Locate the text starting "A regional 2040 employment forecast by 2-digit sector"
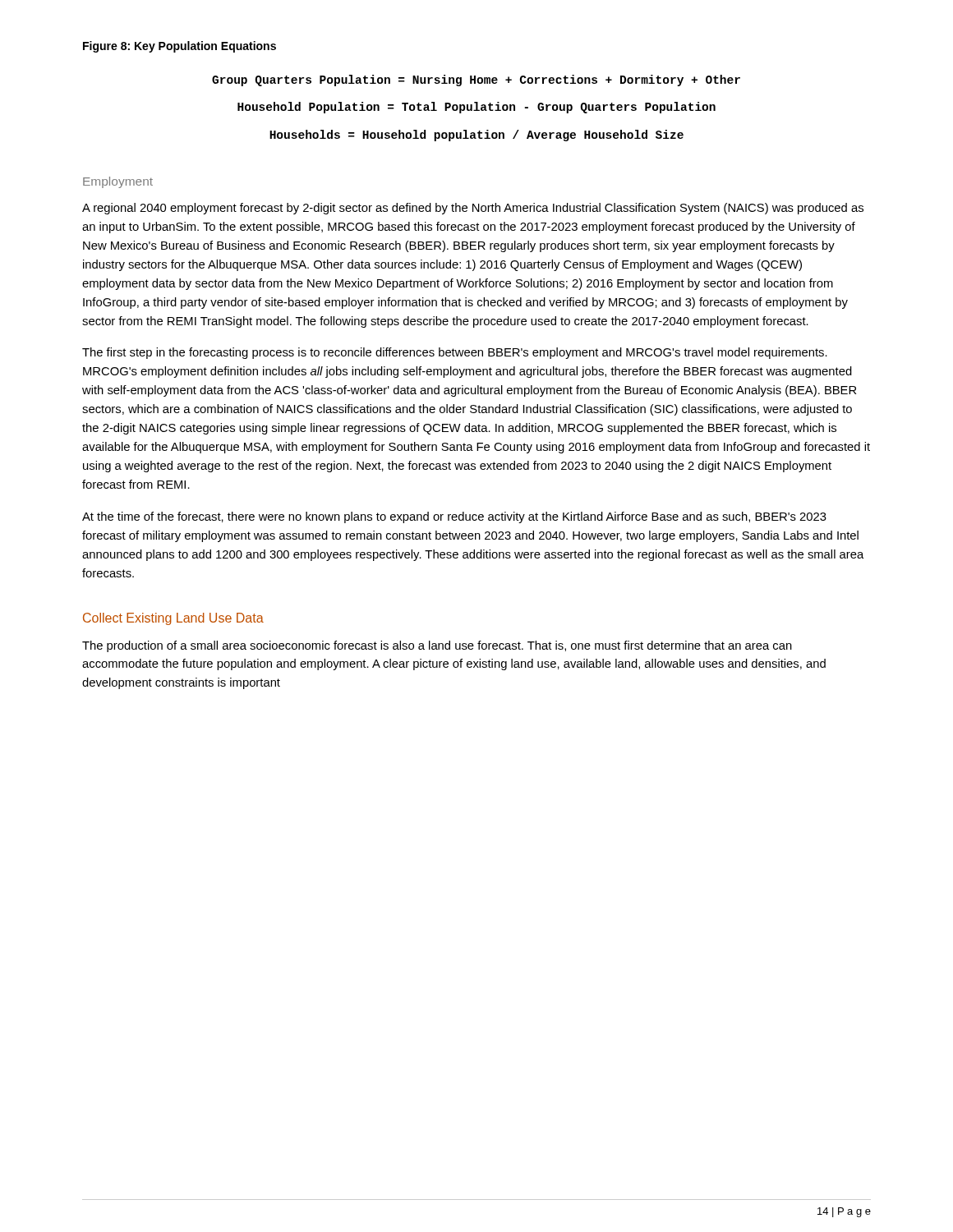The height and width of the screenshot is (1232, 953). pyautogui.click(x=473, y=264)
